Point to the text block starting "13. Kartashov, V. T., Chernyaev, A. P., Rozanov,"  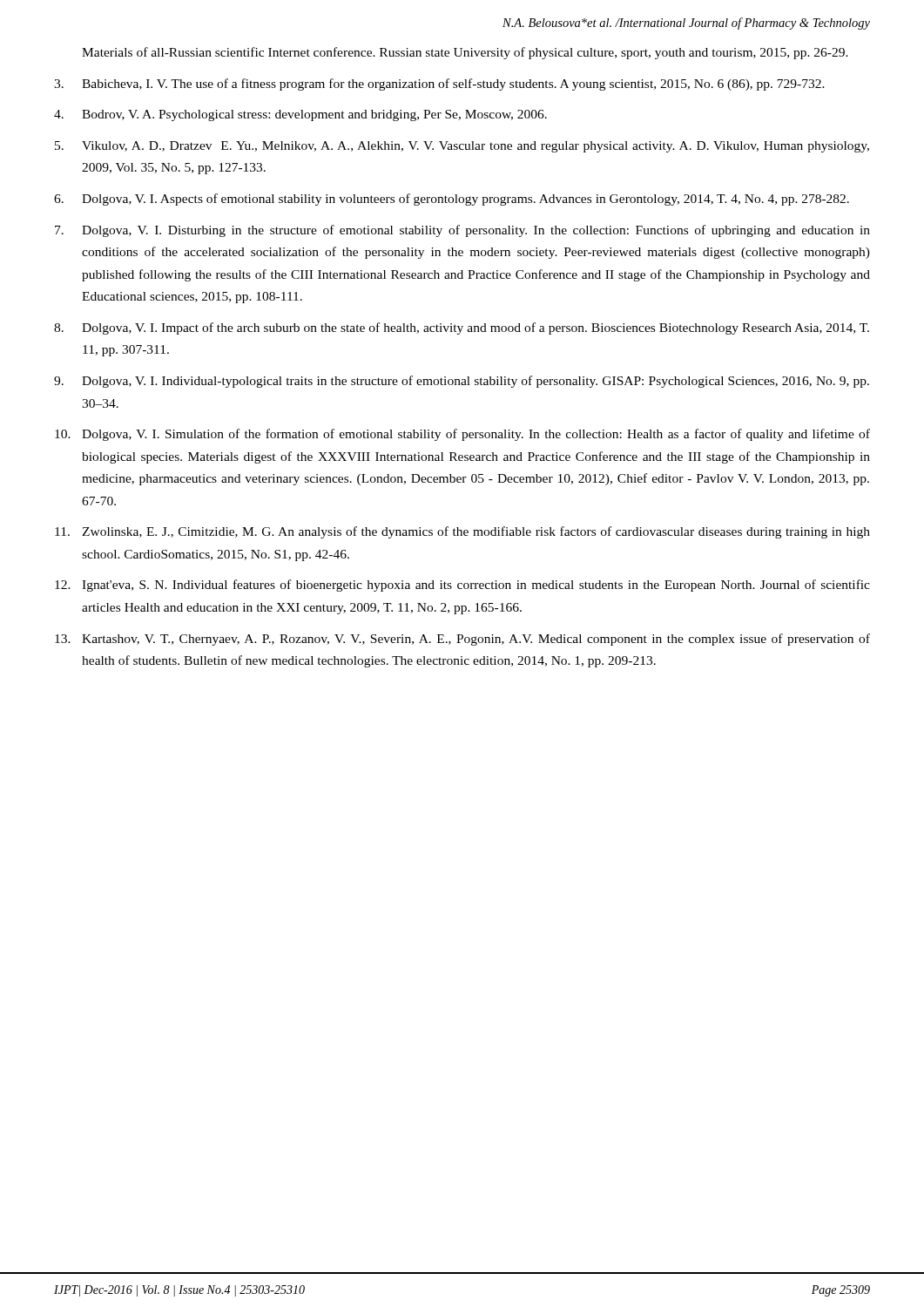[462, 649]
